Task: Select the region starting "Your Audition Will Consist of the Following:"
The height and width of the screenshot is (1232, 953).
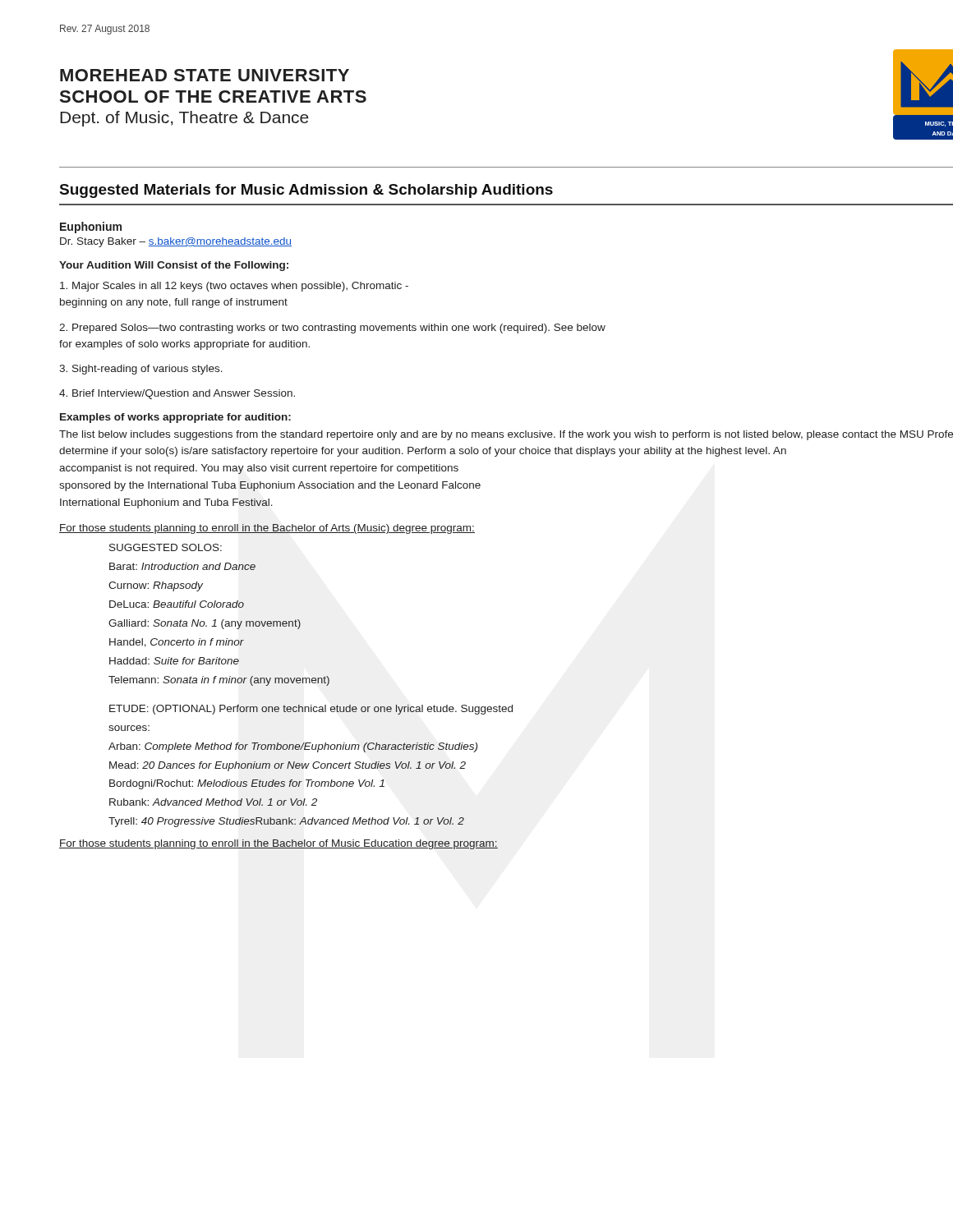Action: (x=174, y=265)
